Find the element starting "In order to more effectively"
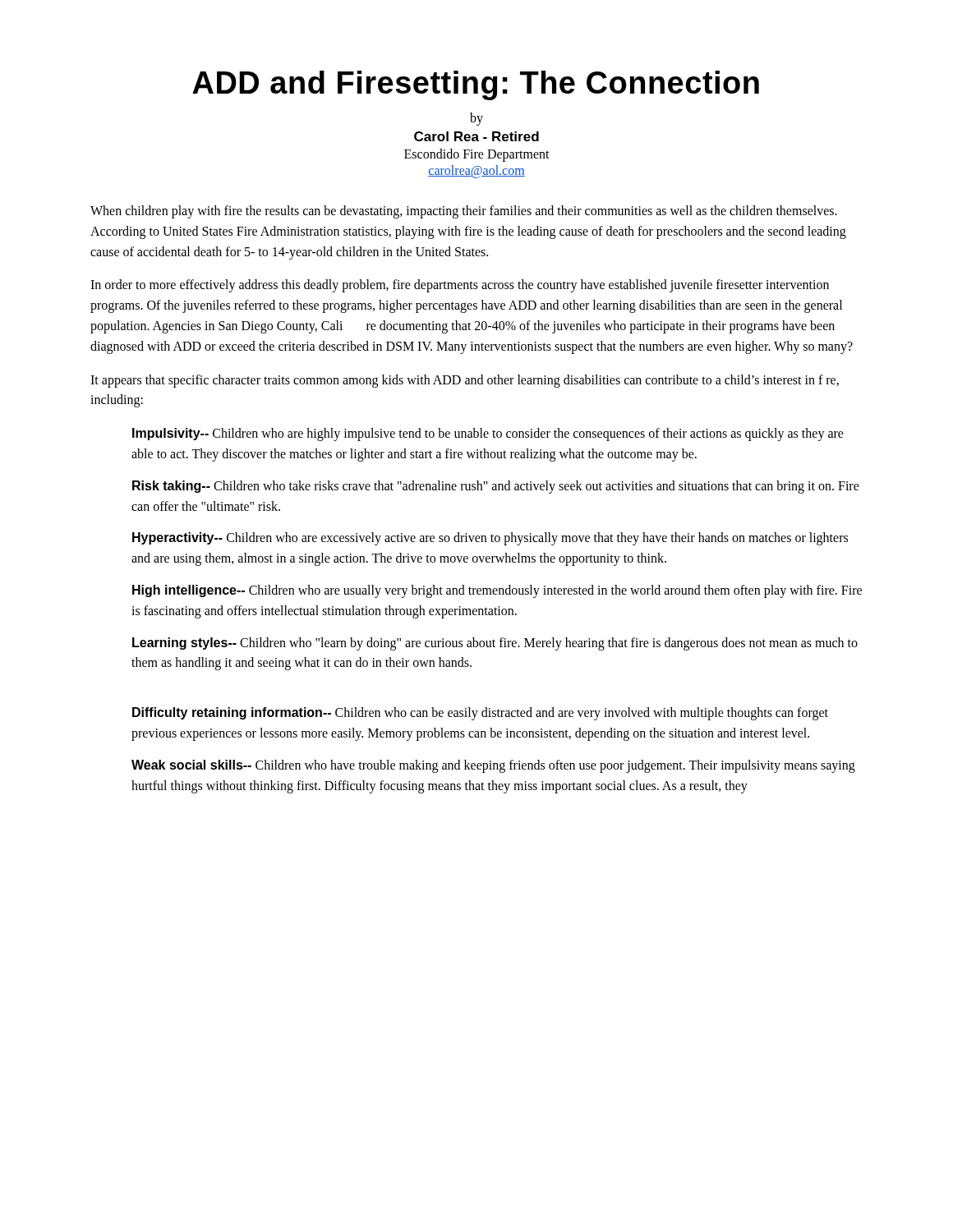This screenshot has width=953, height=1232. pyautogui.click(x=472, y=315)
